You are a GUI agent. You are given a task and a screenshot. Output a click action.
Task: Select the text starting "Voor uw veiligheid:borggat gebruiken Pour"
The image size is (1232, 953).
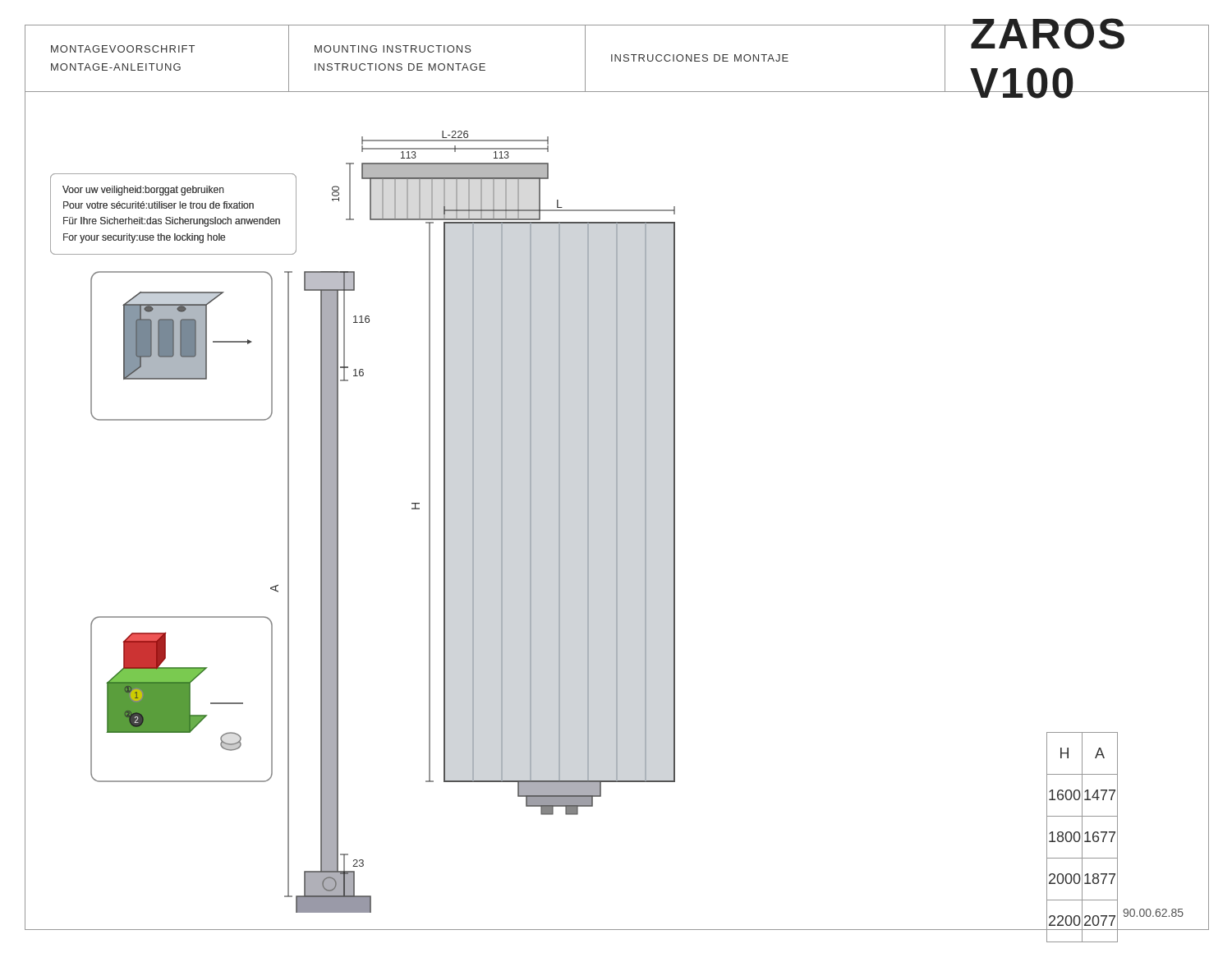click(171, 213)
